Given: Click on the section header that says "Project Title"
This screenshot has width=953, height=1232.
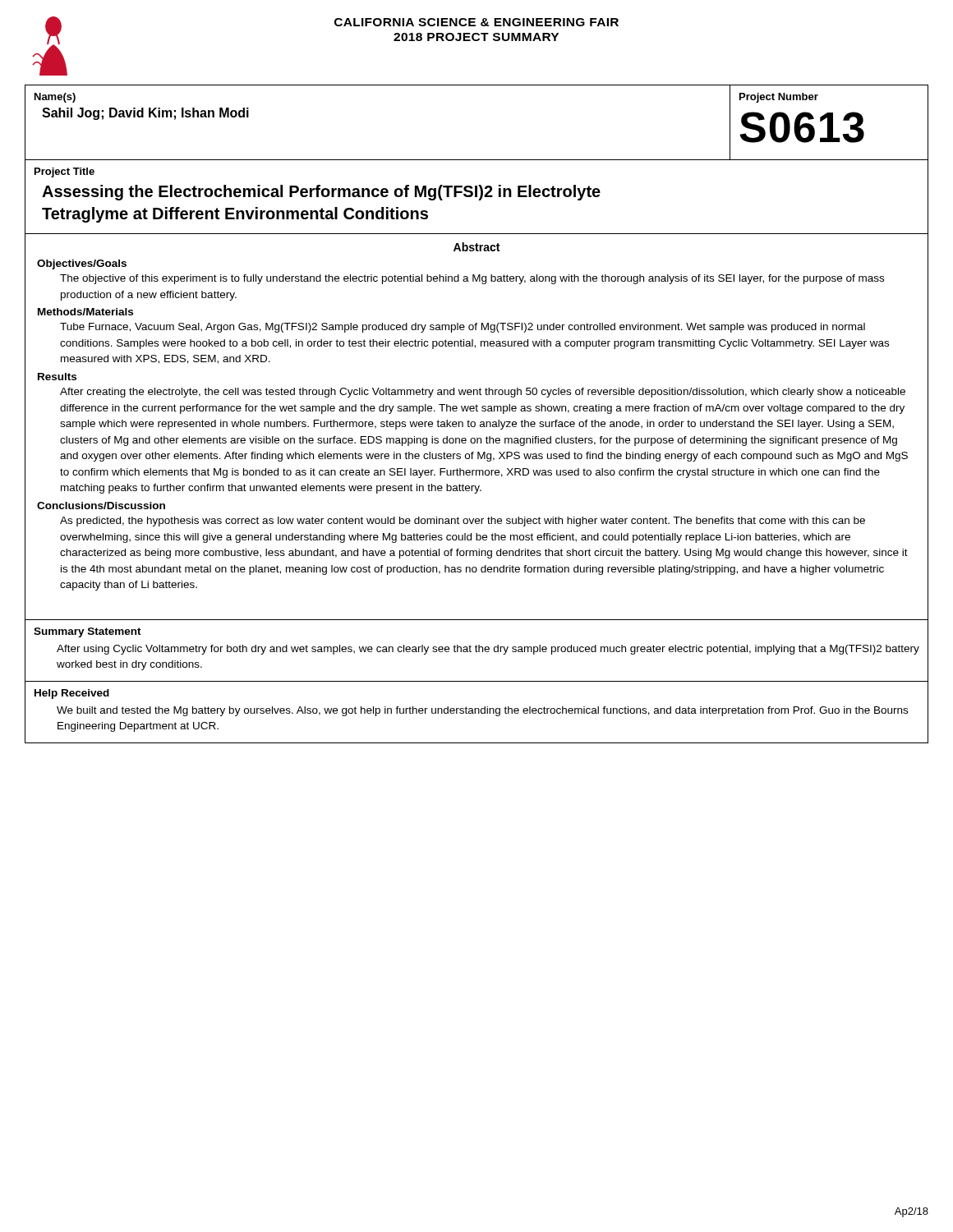Looking at the screenshot, I should [64, 171].
